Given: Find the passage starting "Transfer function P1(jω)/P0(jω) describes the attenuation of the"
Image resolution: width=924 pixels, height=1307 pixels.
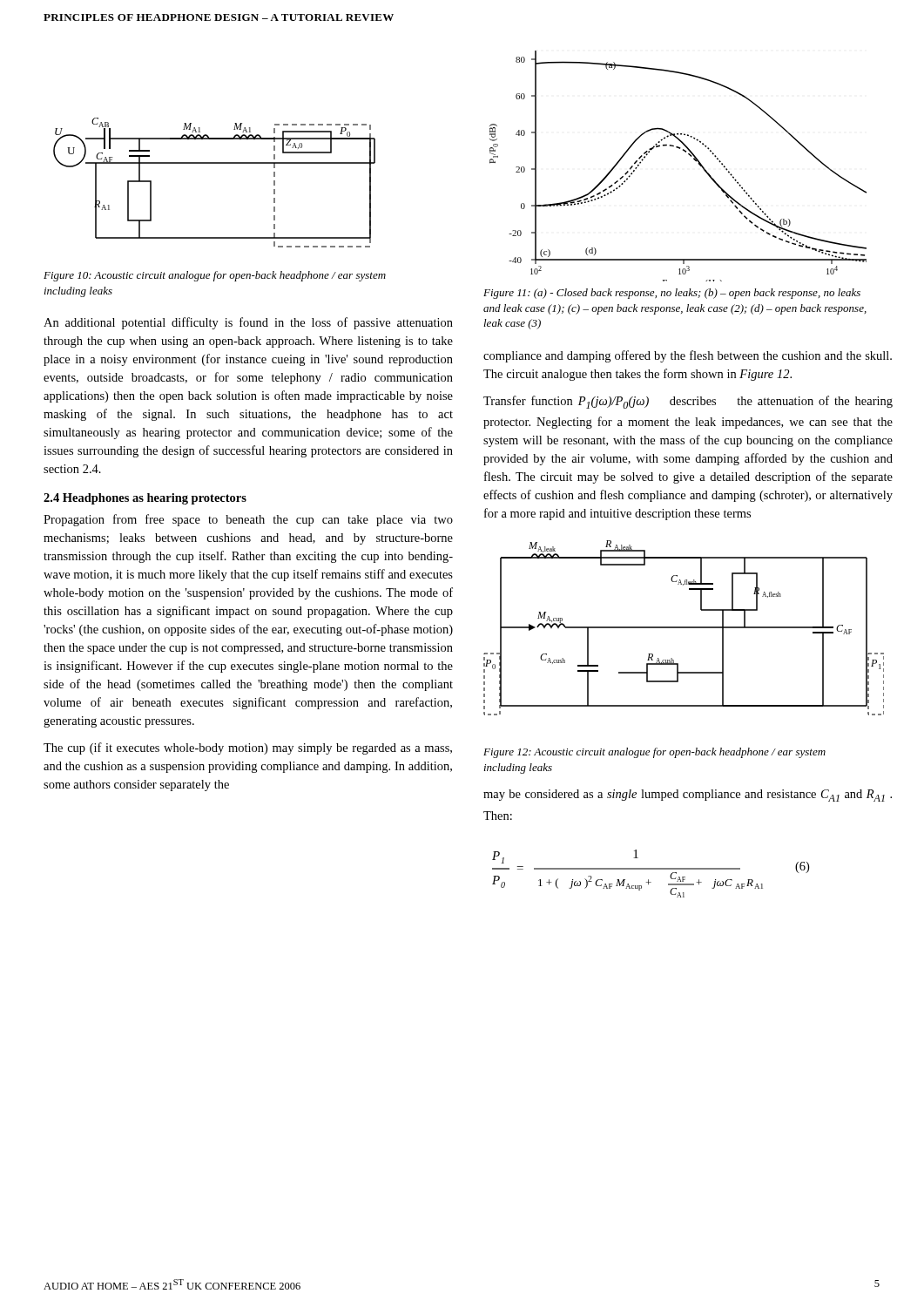Looking at the screenshot, I should 688,457.
